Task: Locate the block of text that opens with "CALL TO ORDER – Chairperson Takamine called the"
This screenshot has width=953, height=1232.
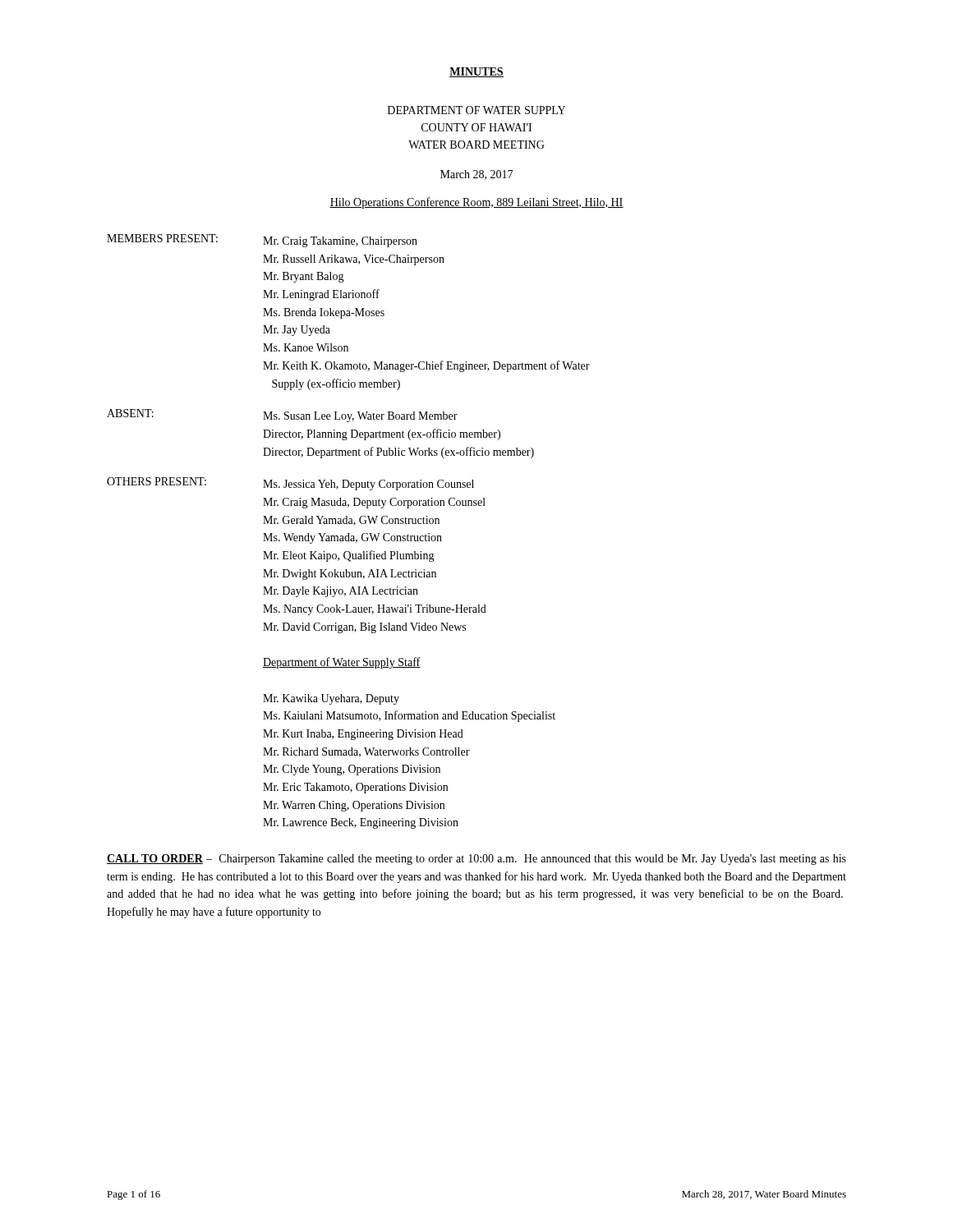Action: (x=476, y=885)
